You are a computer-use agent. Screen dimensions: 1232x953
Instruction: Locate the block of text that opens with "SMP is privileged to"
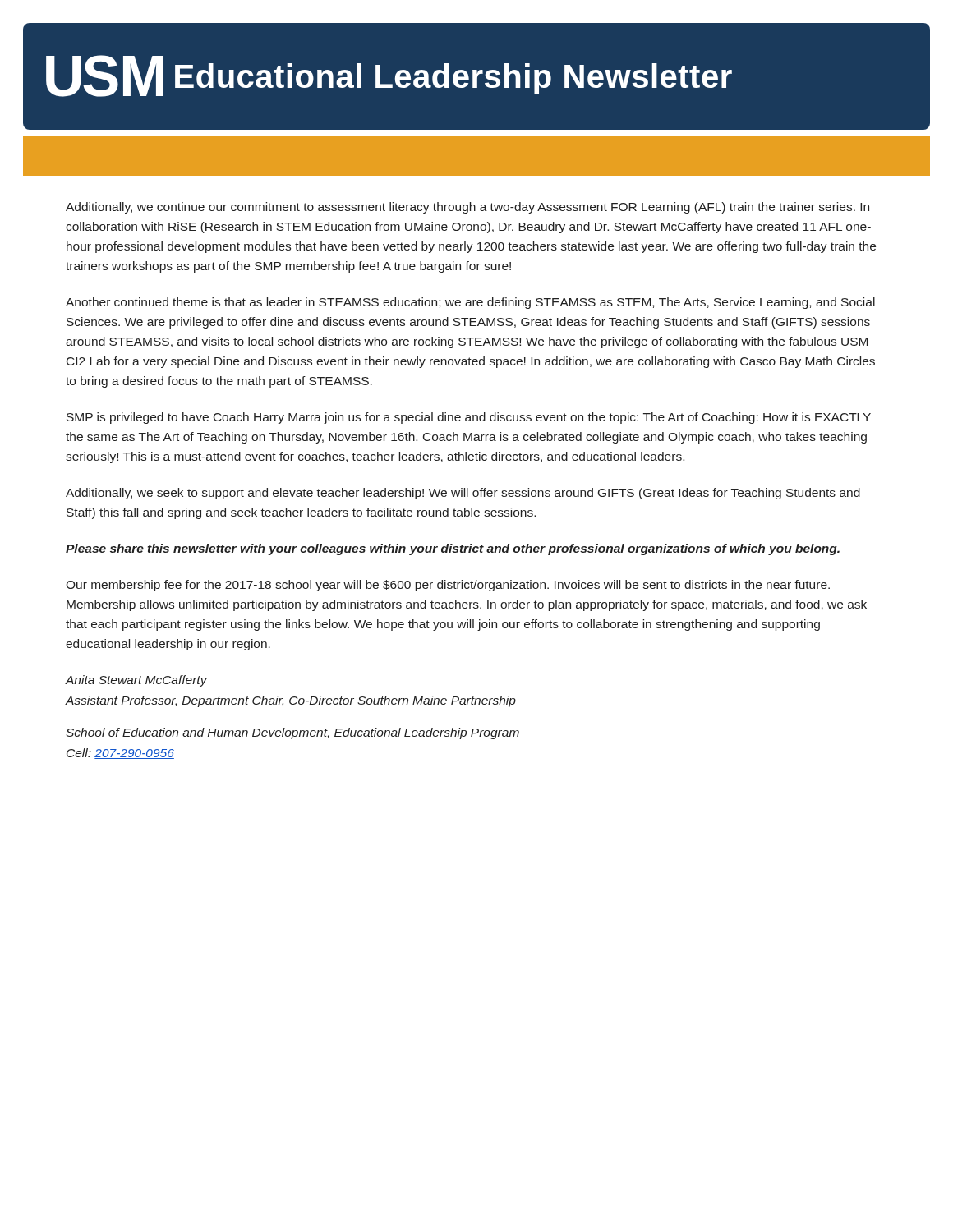[468, 437]
